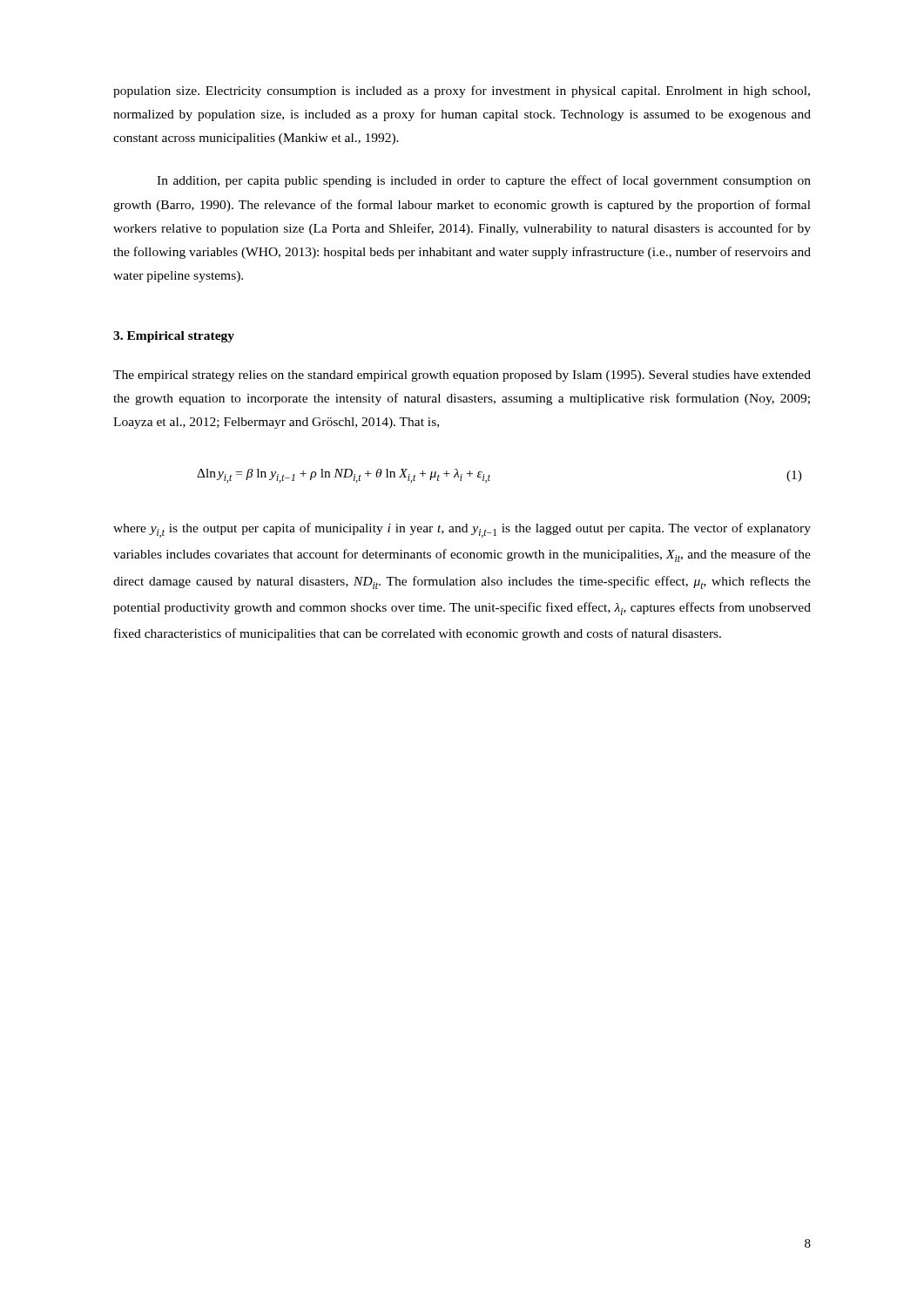Point to the block beginning "population size. Electricity consumption is included as a"
This screenshot has width=924, height=1307.
462,114
